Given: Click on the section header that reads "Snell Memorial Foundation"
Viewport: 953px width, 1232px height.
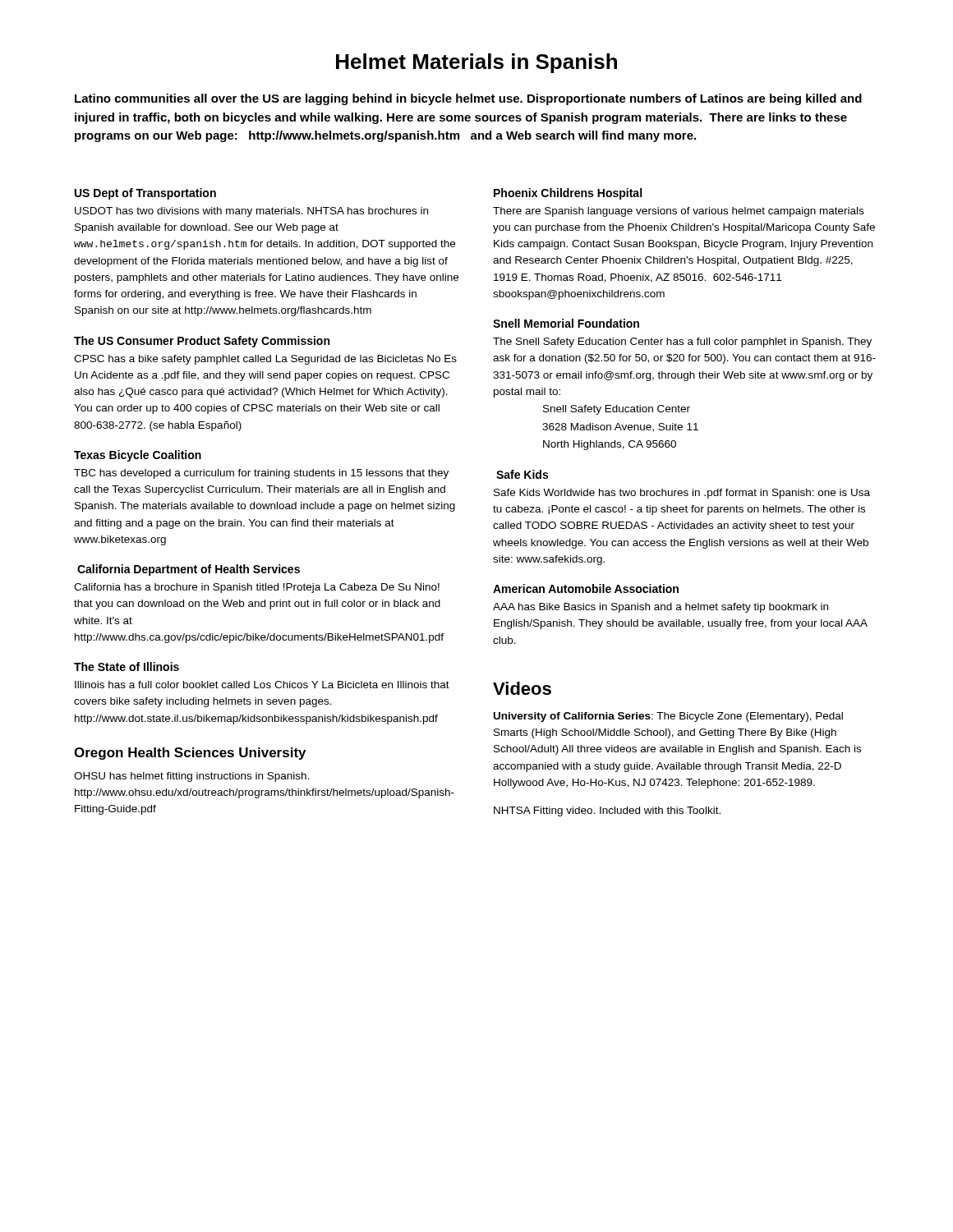Looking at the screenshot, I should (566, 324).
